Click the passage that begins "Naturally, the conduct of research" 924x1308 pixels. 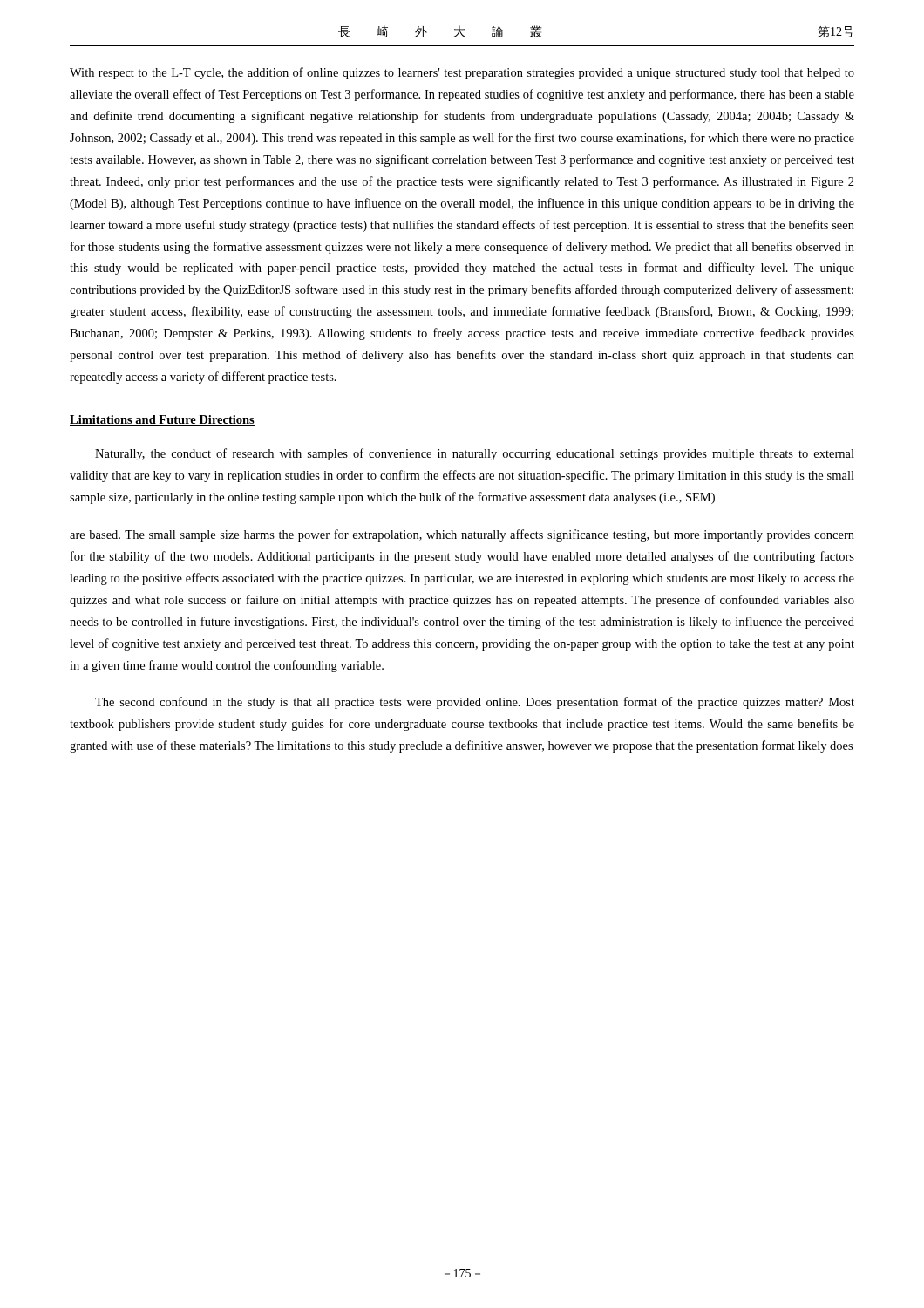(462, 475)
